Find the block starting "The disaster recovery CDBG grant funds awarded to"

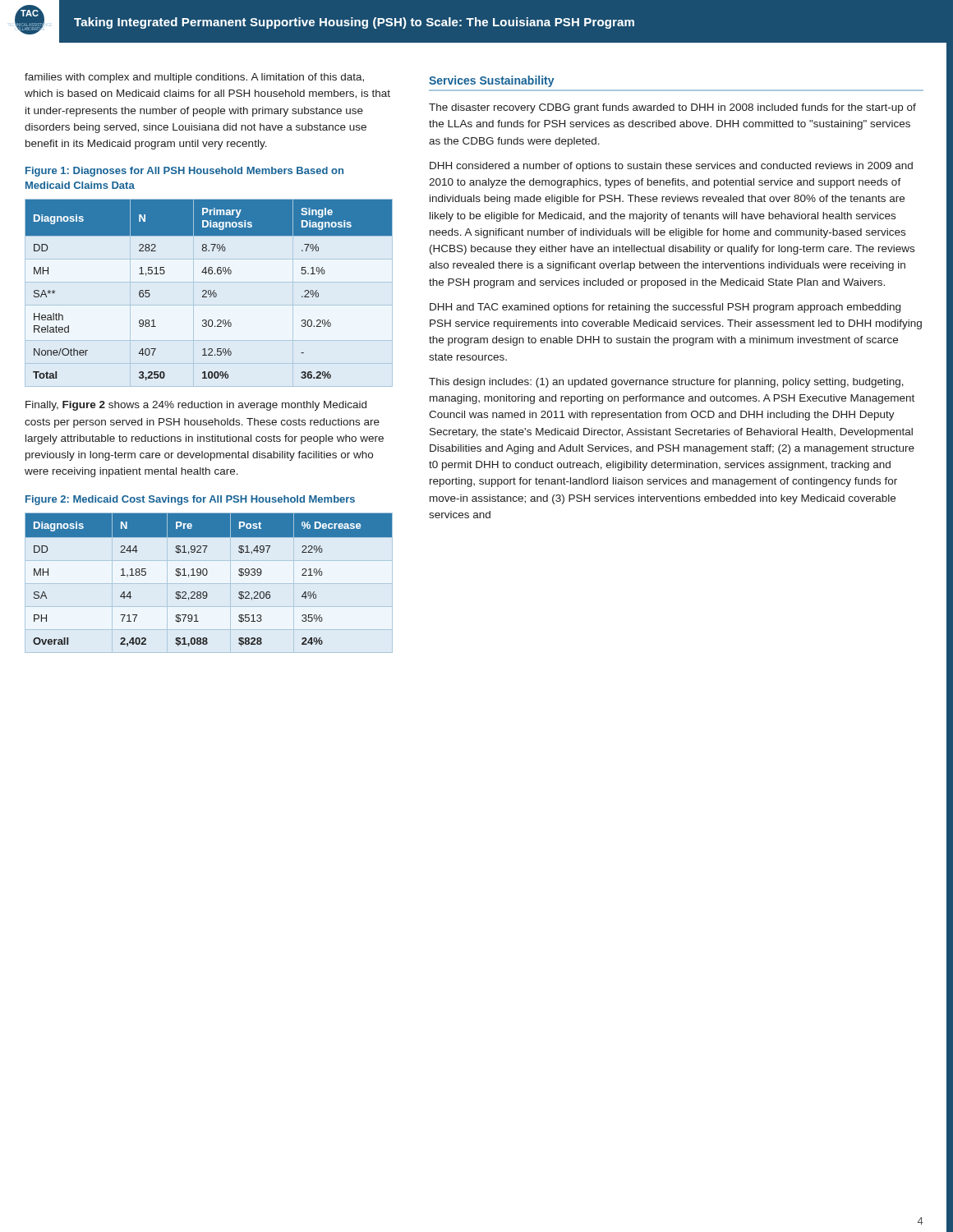pos(672,124)
